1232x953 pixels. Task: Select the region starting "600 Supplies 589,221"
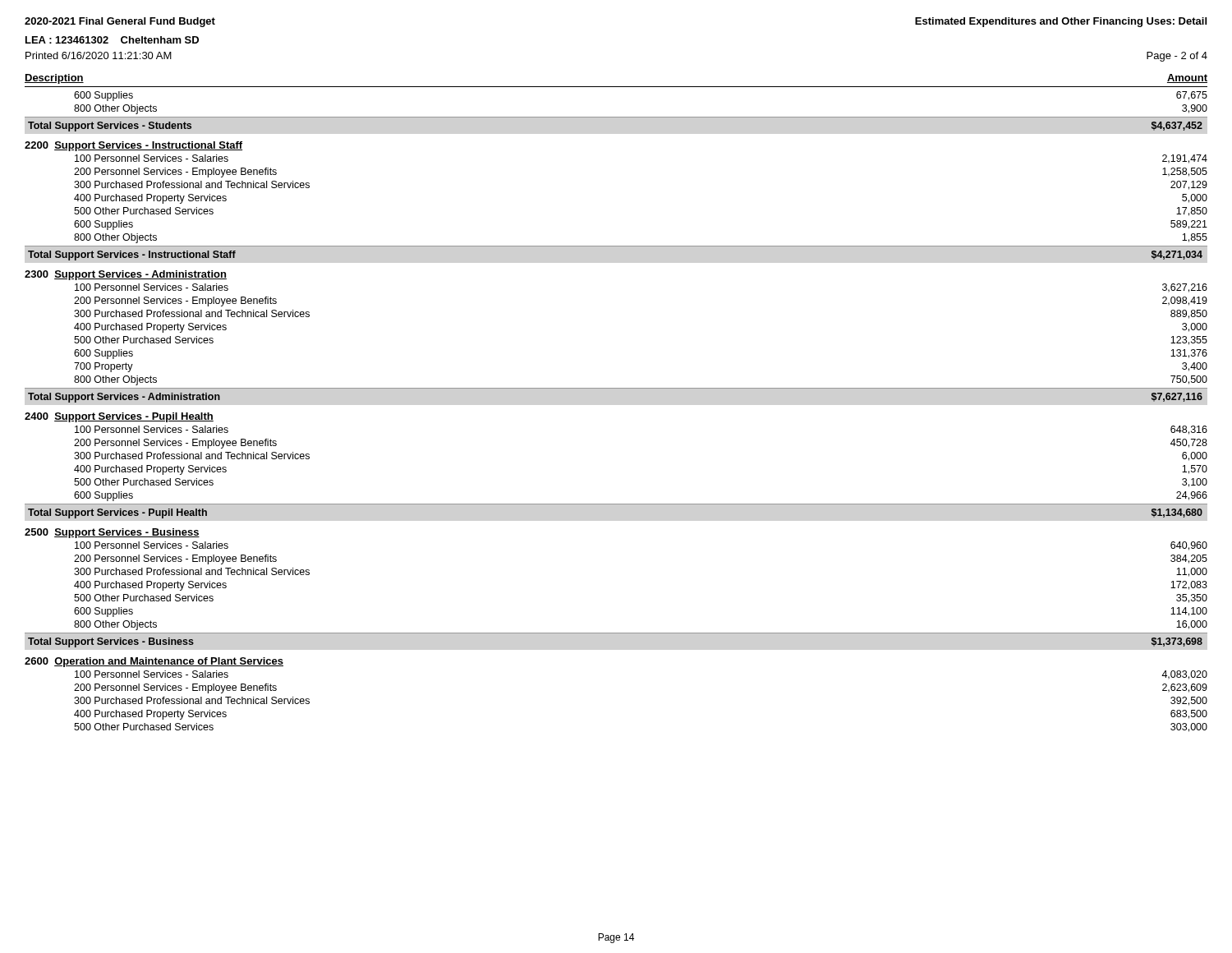pos(102,225)
